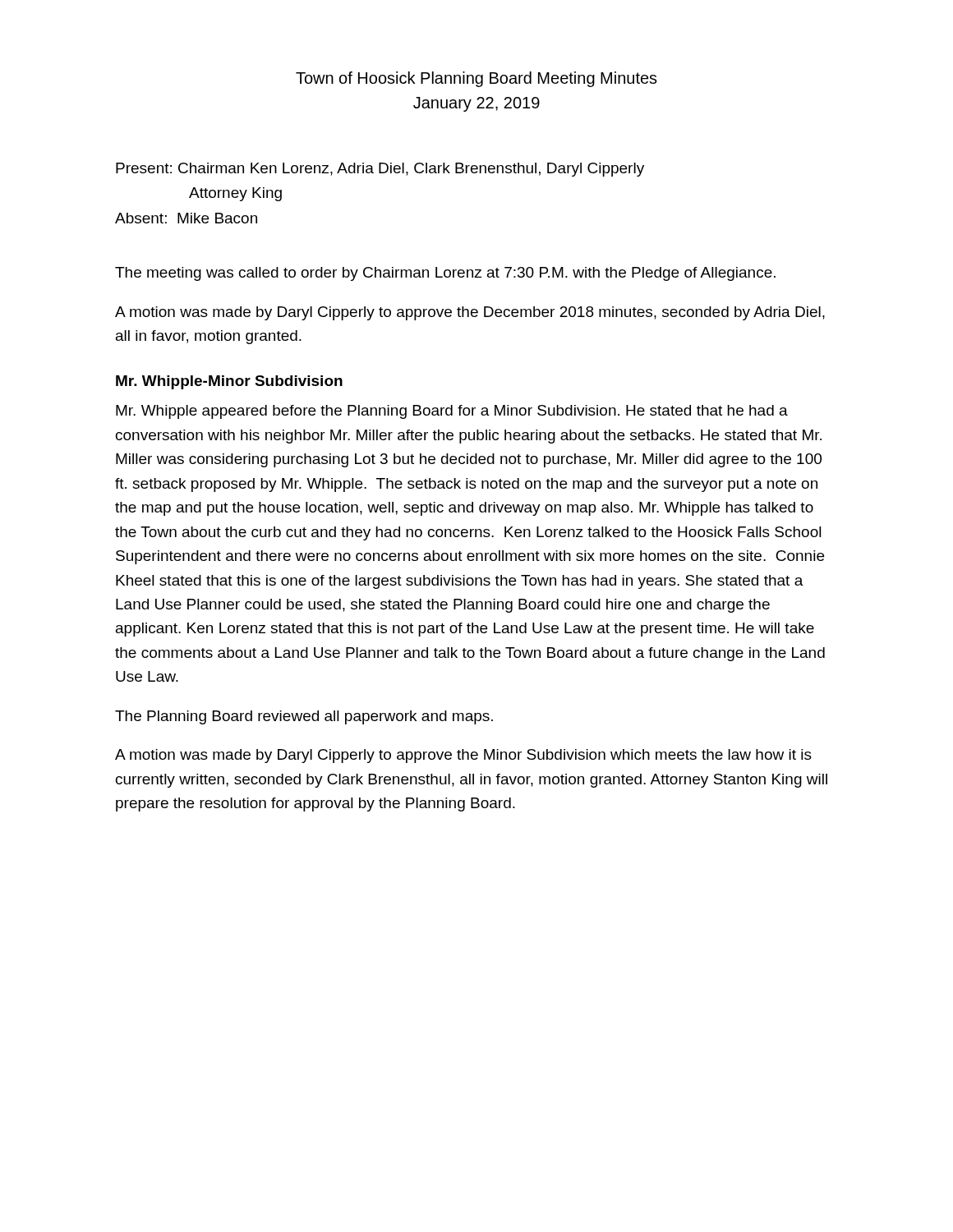Locate the text block that says "Present: Chairman Ken Lorenz, Adria Diel, Clark"
Viewport: 953px width, 1232px height.
tap(380, 170)
